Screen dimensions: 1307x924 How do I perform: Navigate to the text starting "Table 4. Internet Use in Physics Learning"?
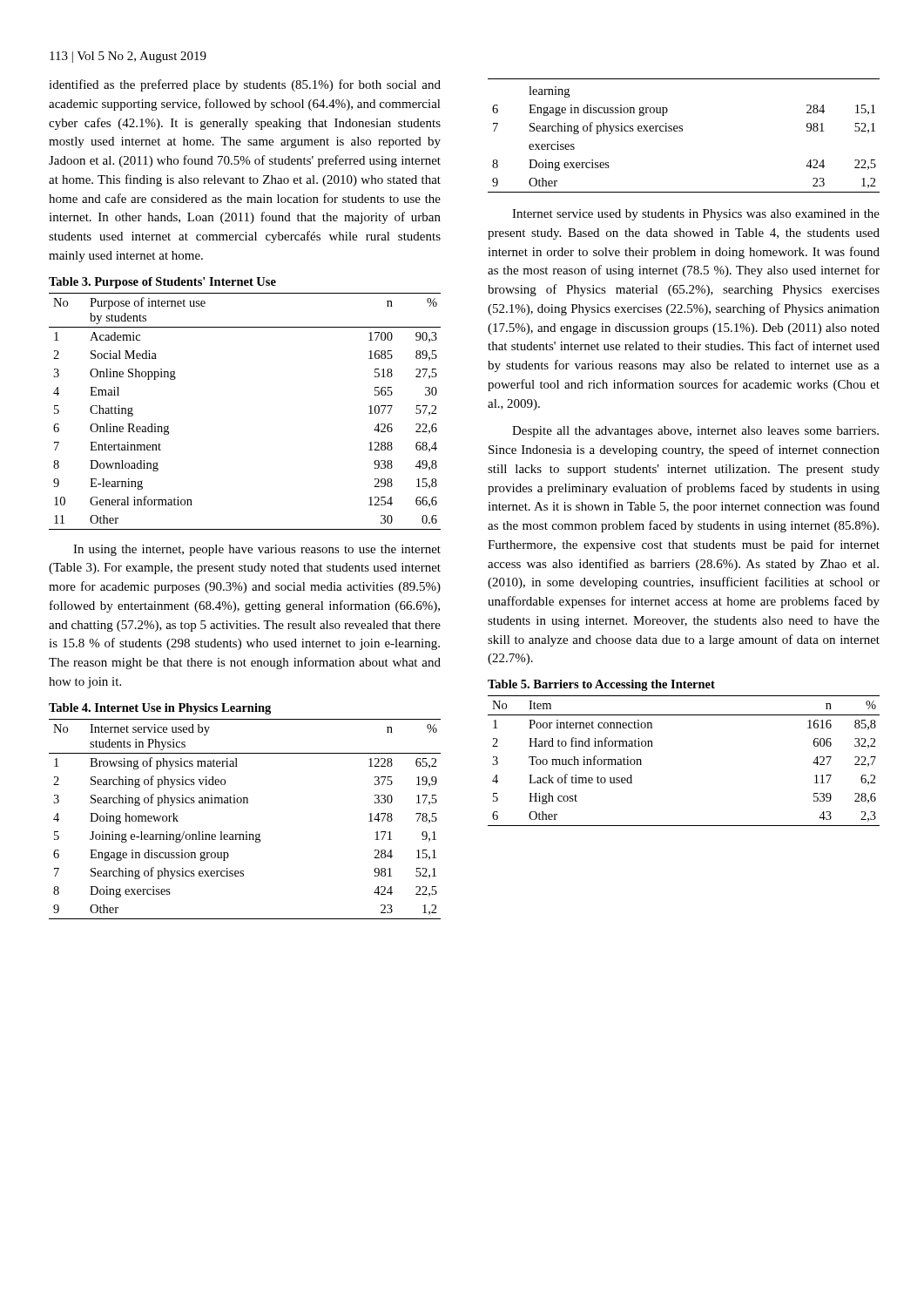(x=160, y=707)
